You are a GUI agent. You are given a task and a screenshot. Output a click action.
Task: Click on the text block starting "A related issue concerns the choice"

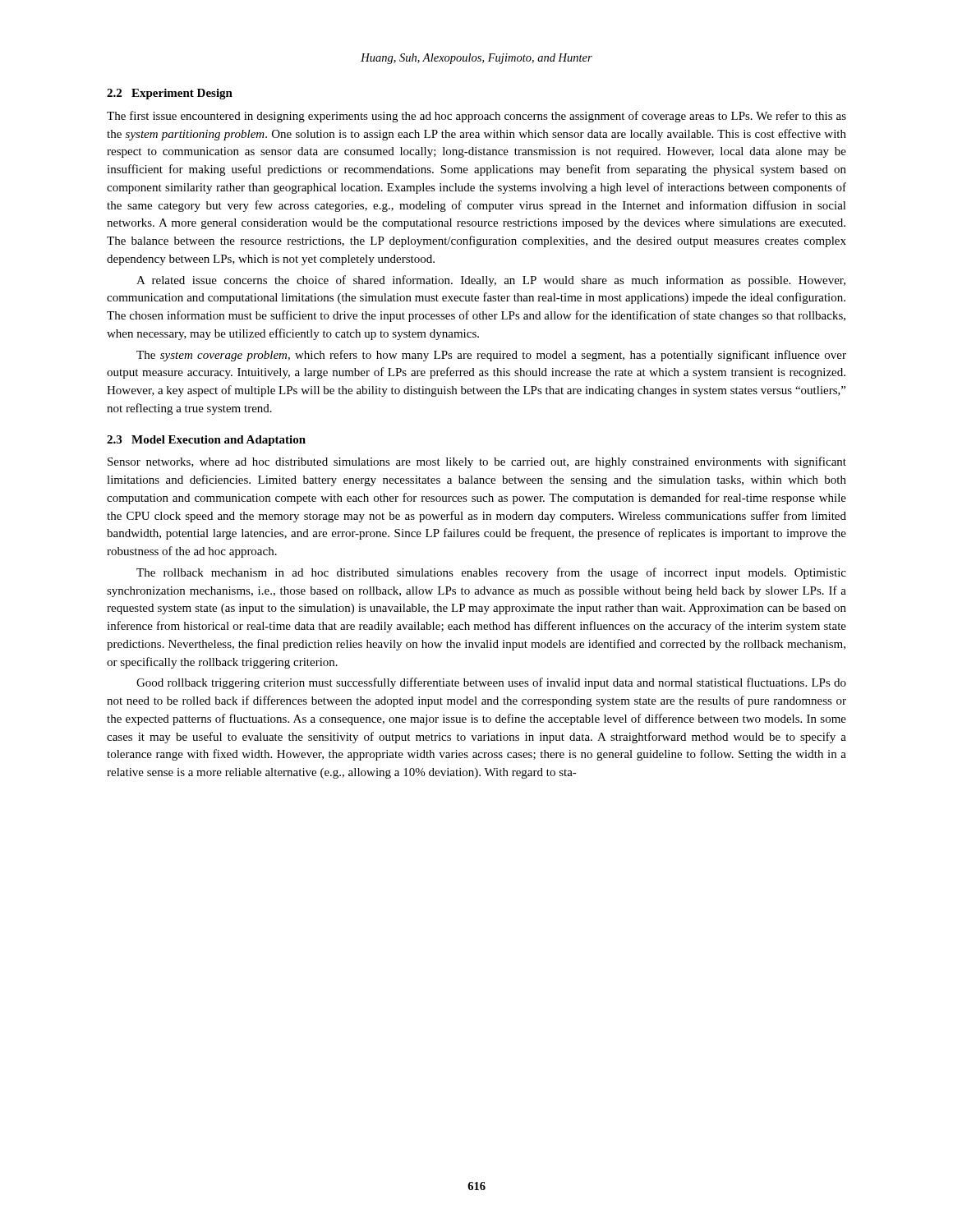point(476,307)
